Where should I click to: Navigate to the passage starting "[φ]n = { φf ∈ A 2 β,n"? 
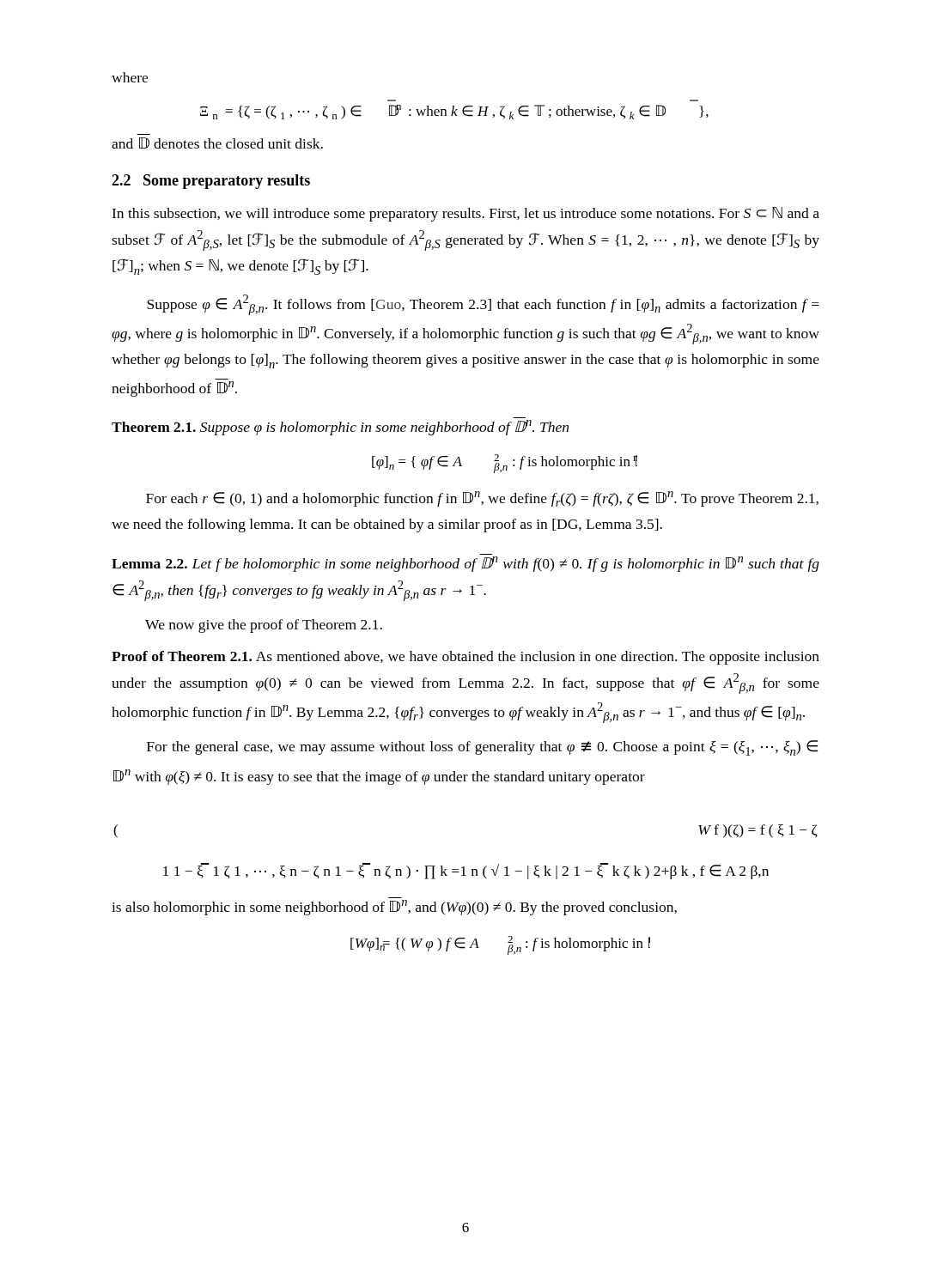coord(505,464)
